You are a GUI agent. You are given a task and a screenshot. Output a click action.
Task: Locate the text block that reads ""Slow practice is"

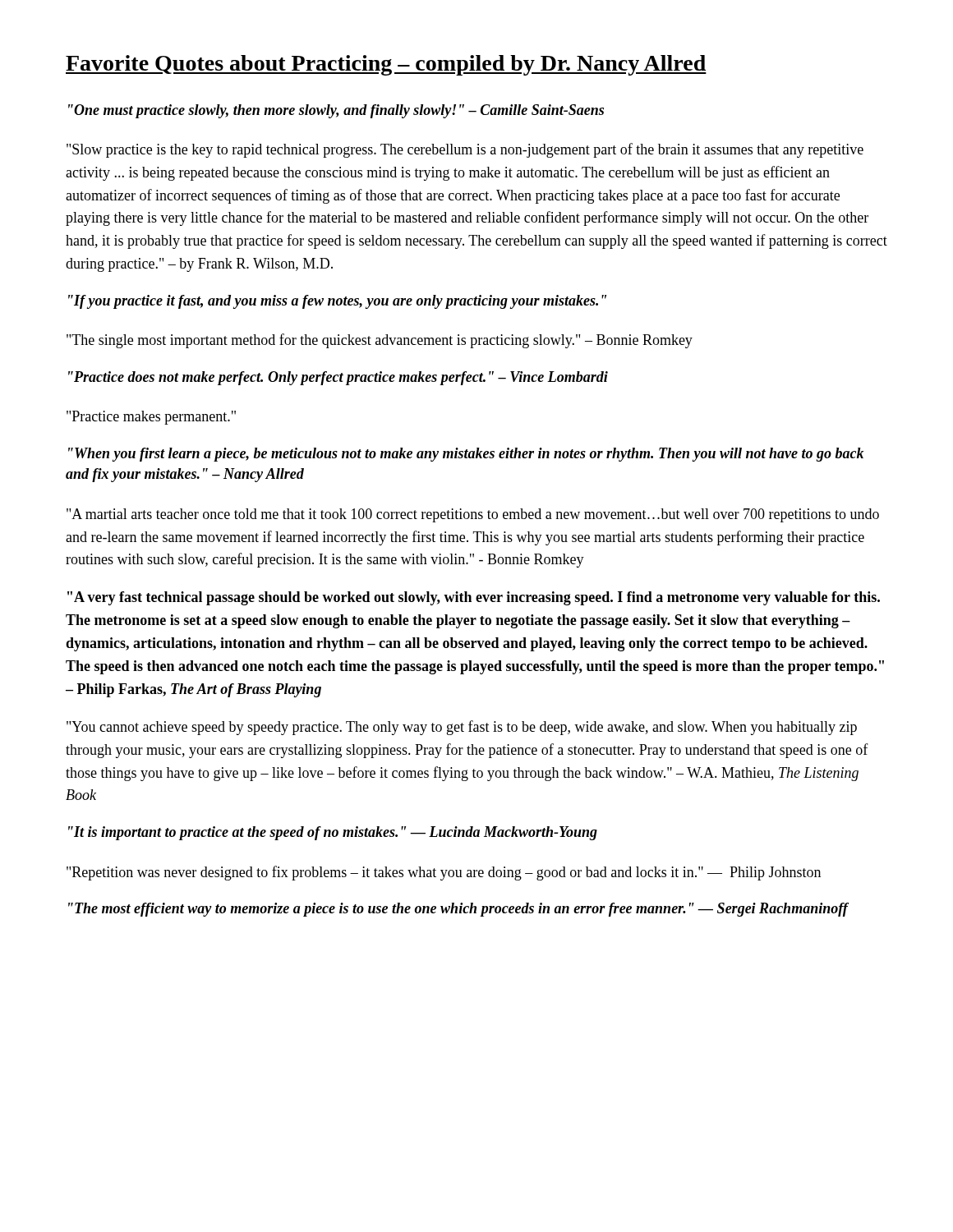[476, 207]
